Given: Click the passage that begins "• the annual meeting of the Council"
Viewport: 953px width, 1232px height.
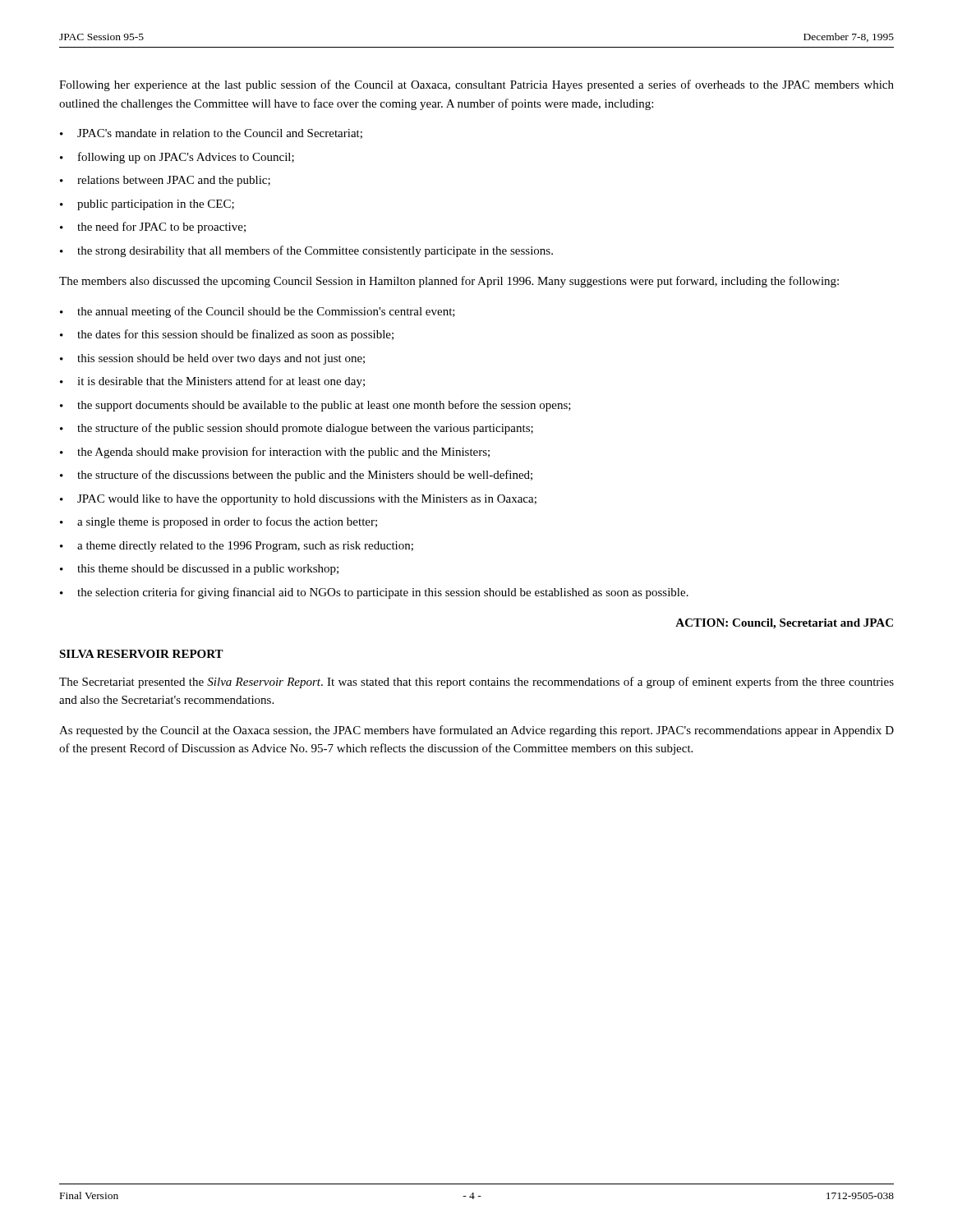Looking at the screenshot, I should pyautogui.click(x=258, y=312).
